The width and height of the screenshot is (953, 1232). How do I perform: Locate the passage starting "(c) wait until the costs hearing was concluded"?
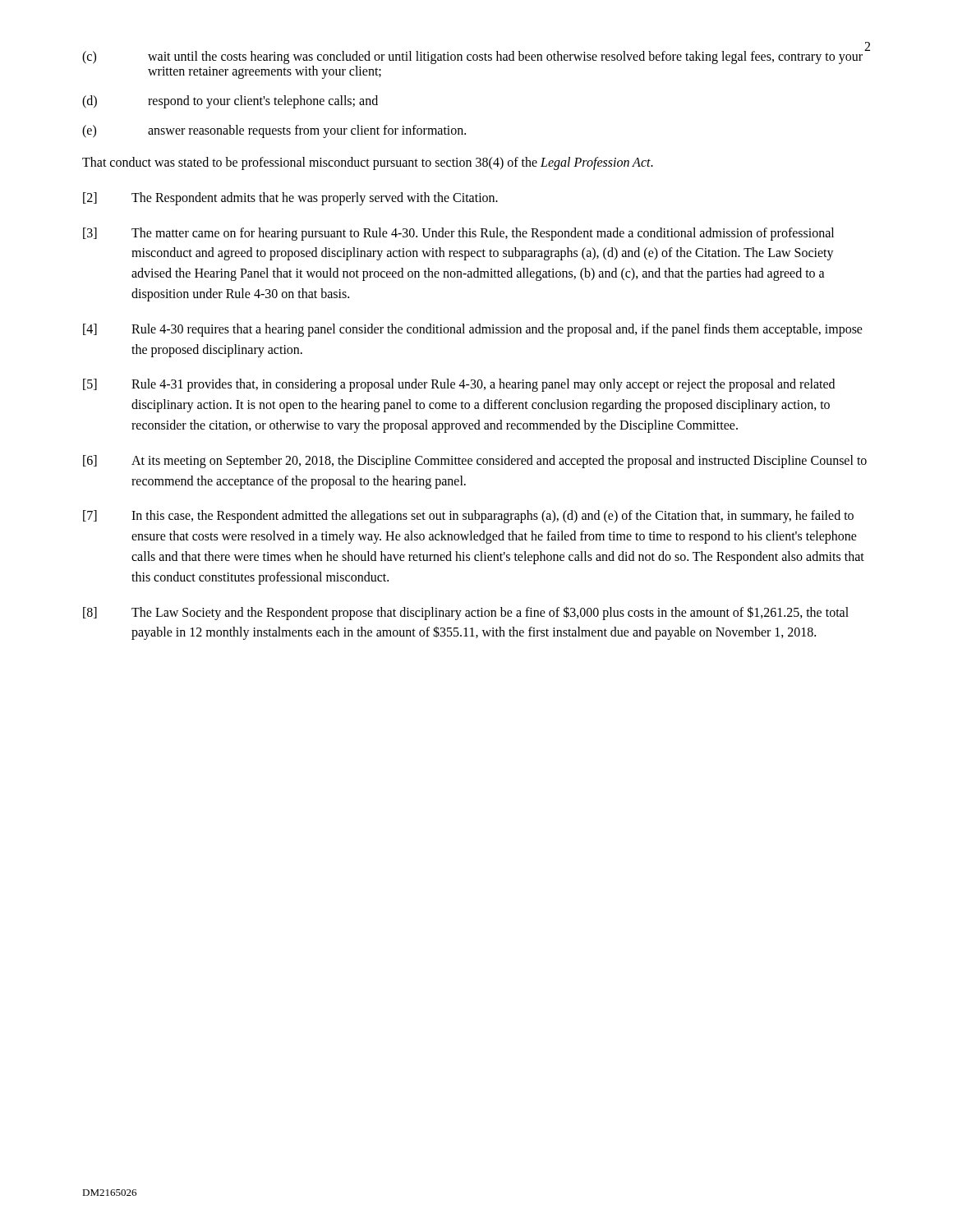[476, 64]
